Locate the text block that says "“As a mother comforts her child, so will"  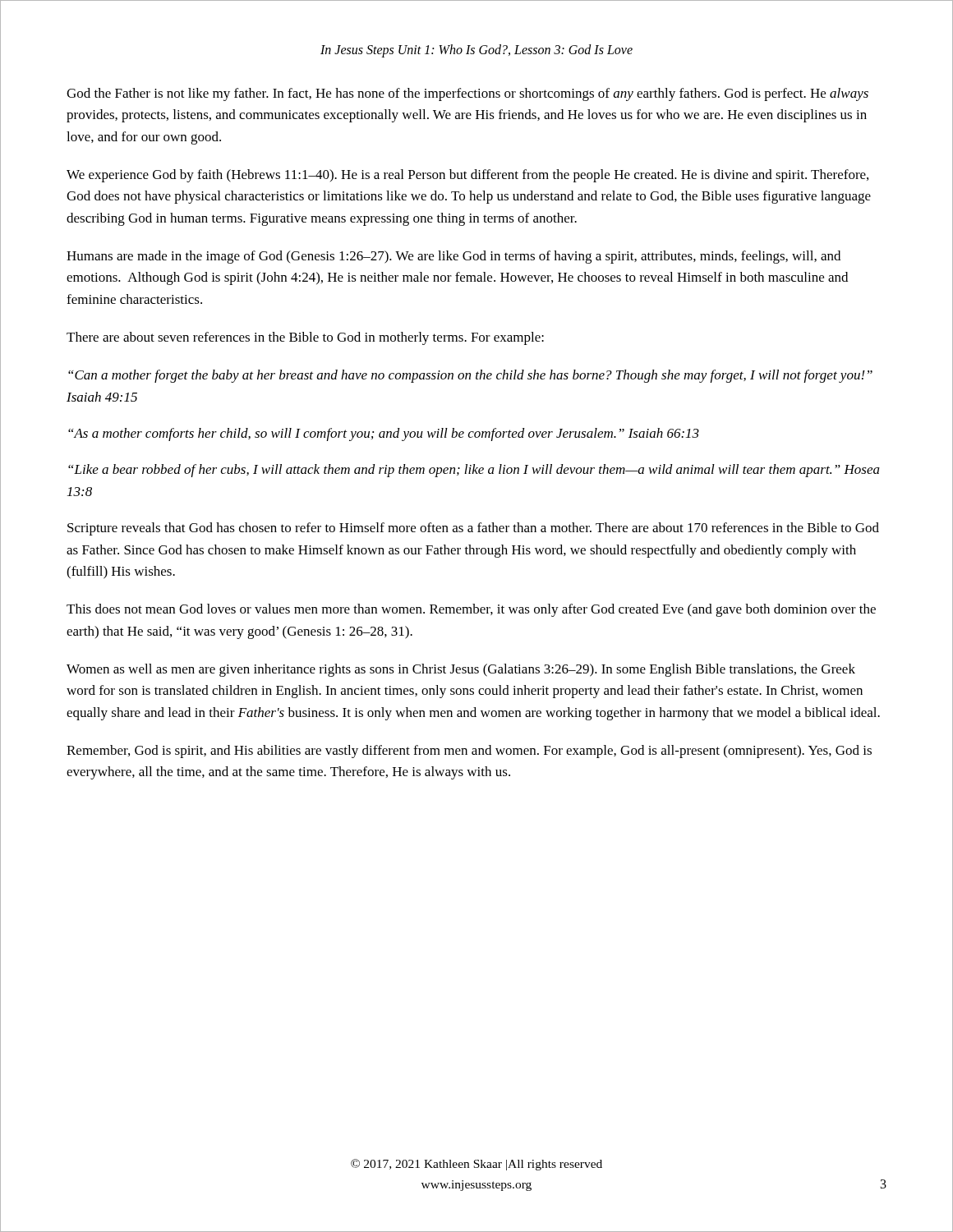click(383, 433)
